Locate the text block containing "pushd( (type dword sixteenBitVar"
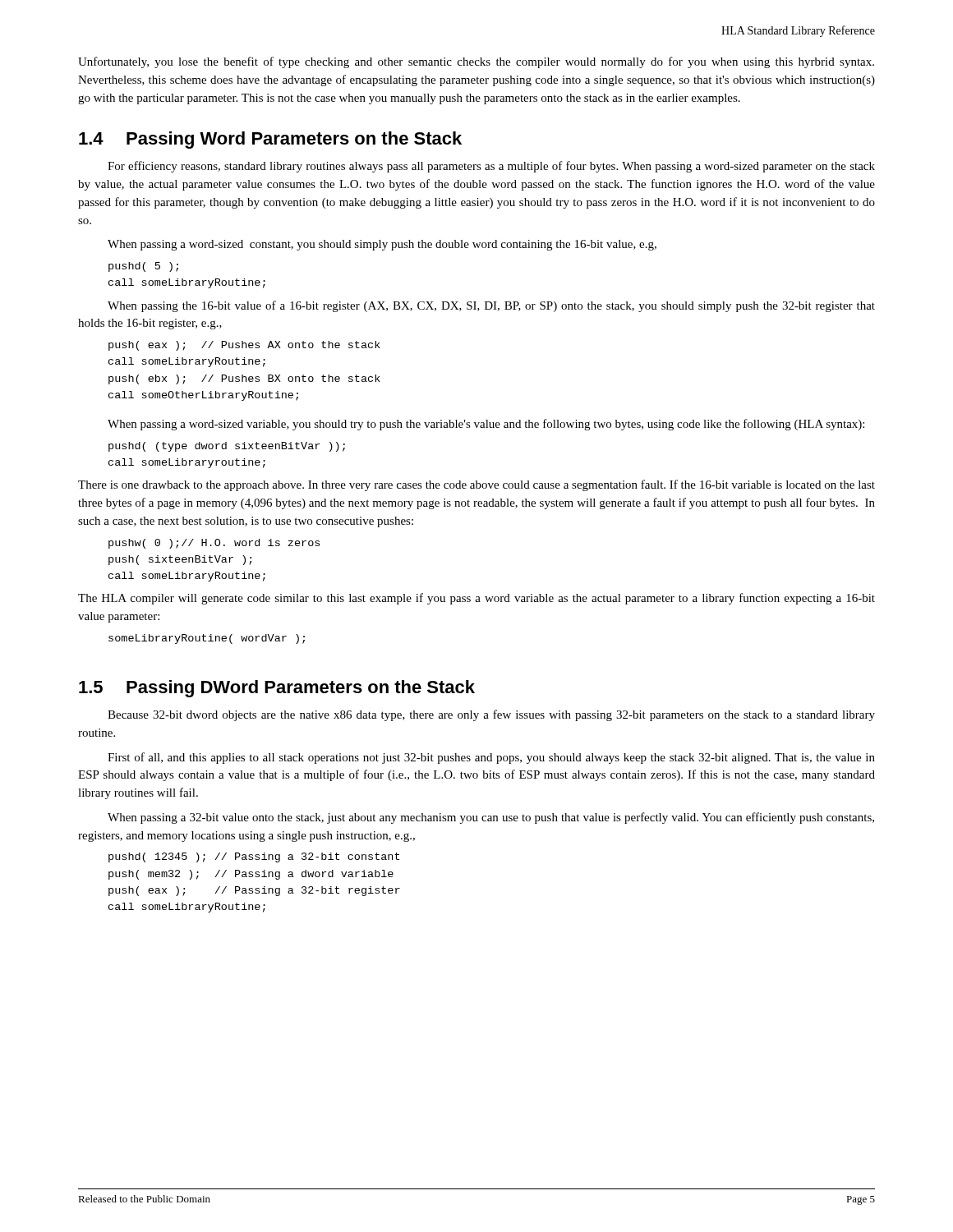 pos(227,447)
